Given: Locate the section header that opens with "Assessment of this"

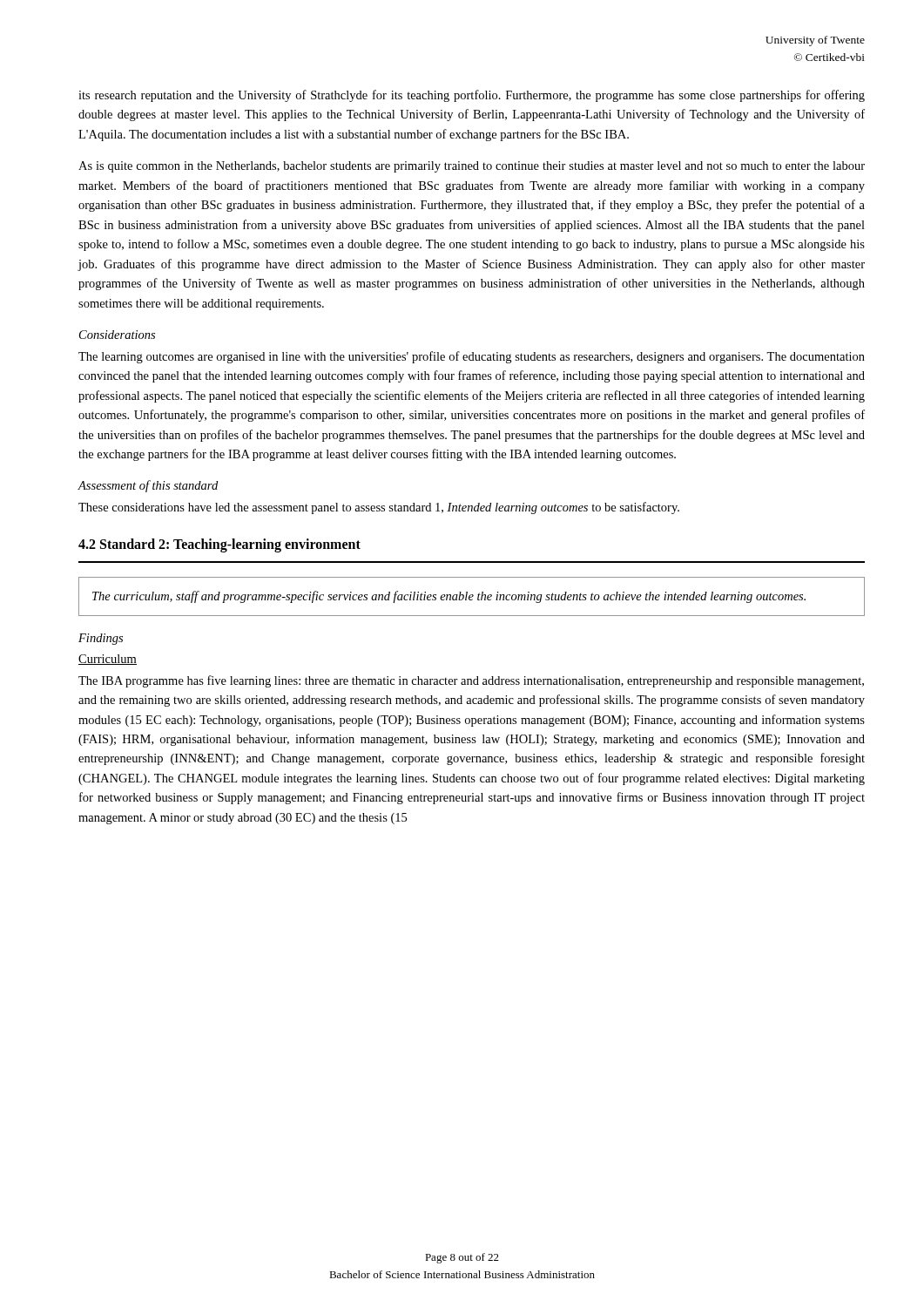Looking at the screenshot, I should coord(148,486).
